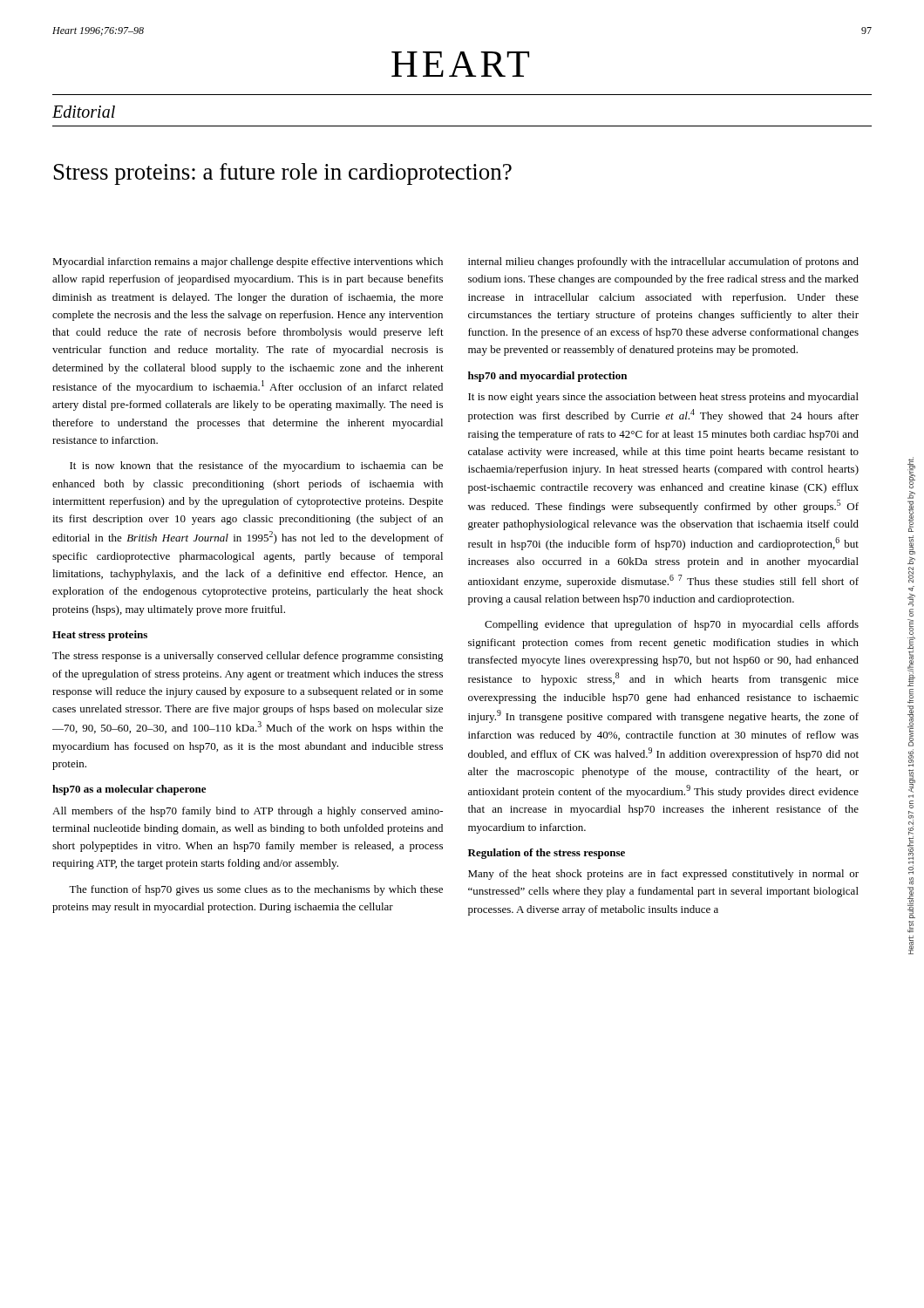This screenshot has width=924, height=1308.
Task: Locate the title that opens with "Stress proteins: a future role"
Action: pos(282,172)
